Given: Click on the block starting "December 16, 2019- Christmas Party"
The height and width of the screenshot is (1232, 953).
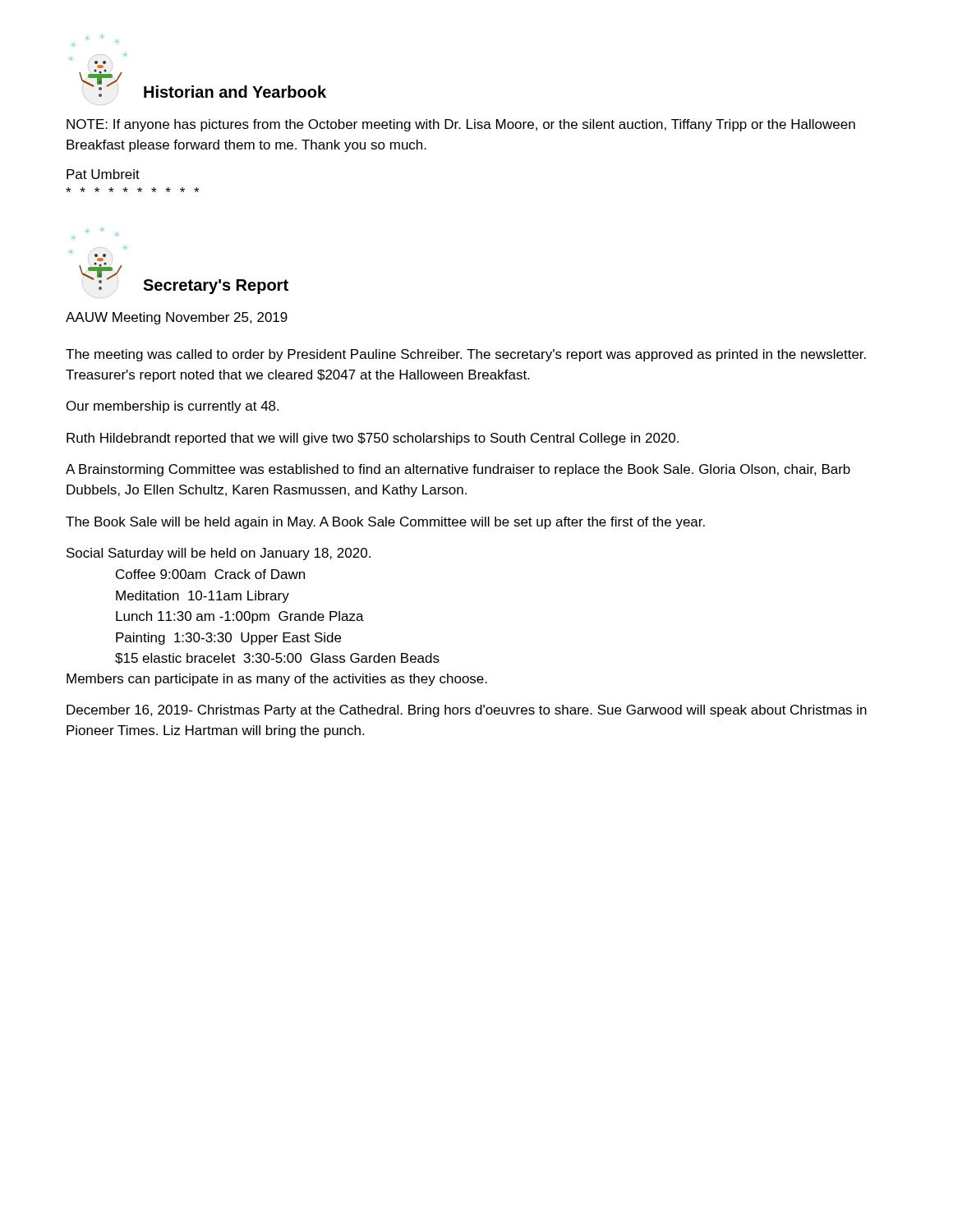Looking at the screenshot, I should click(466, 720).
